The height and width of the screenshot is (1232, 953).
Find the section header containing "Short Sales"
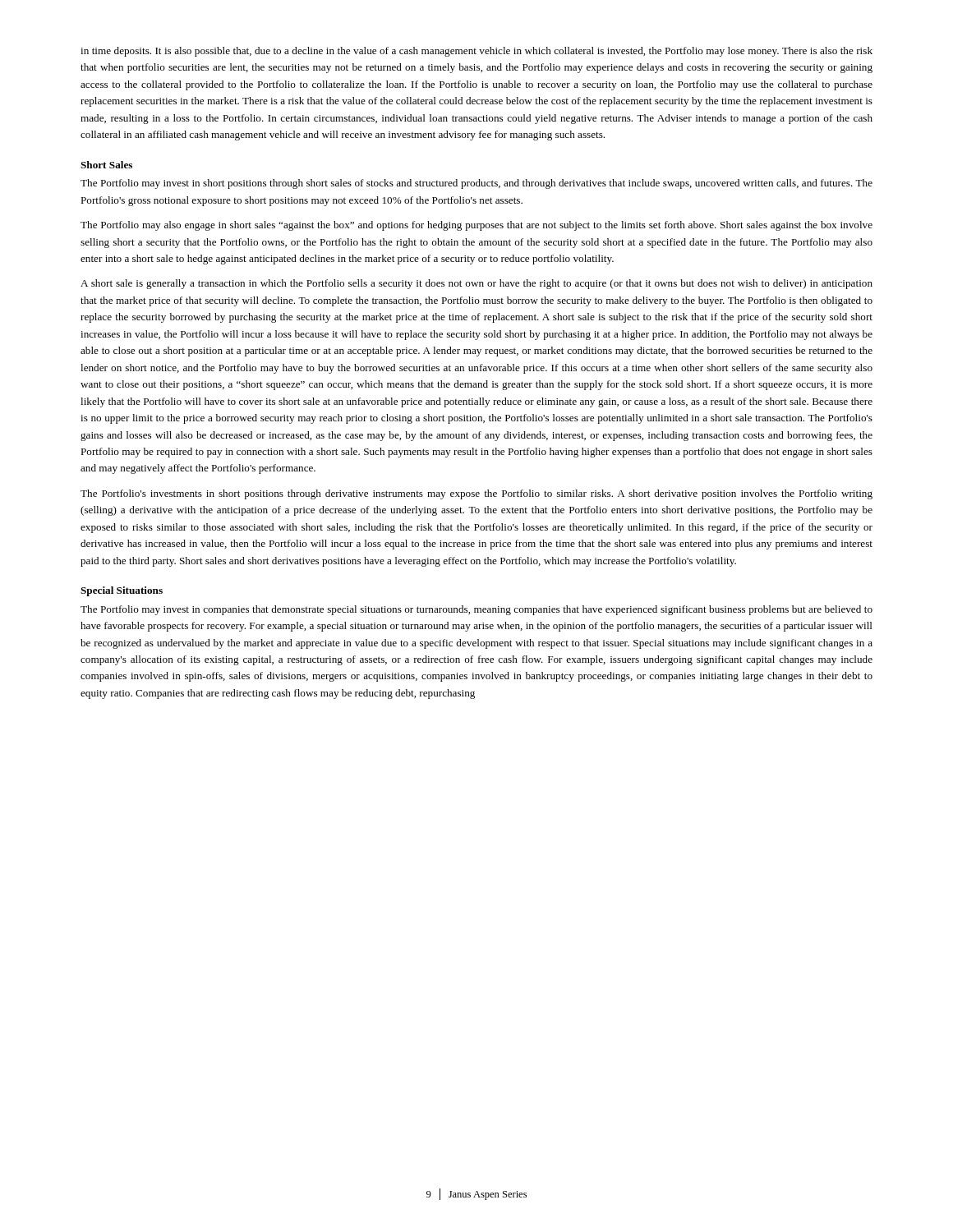pos(107,164)
